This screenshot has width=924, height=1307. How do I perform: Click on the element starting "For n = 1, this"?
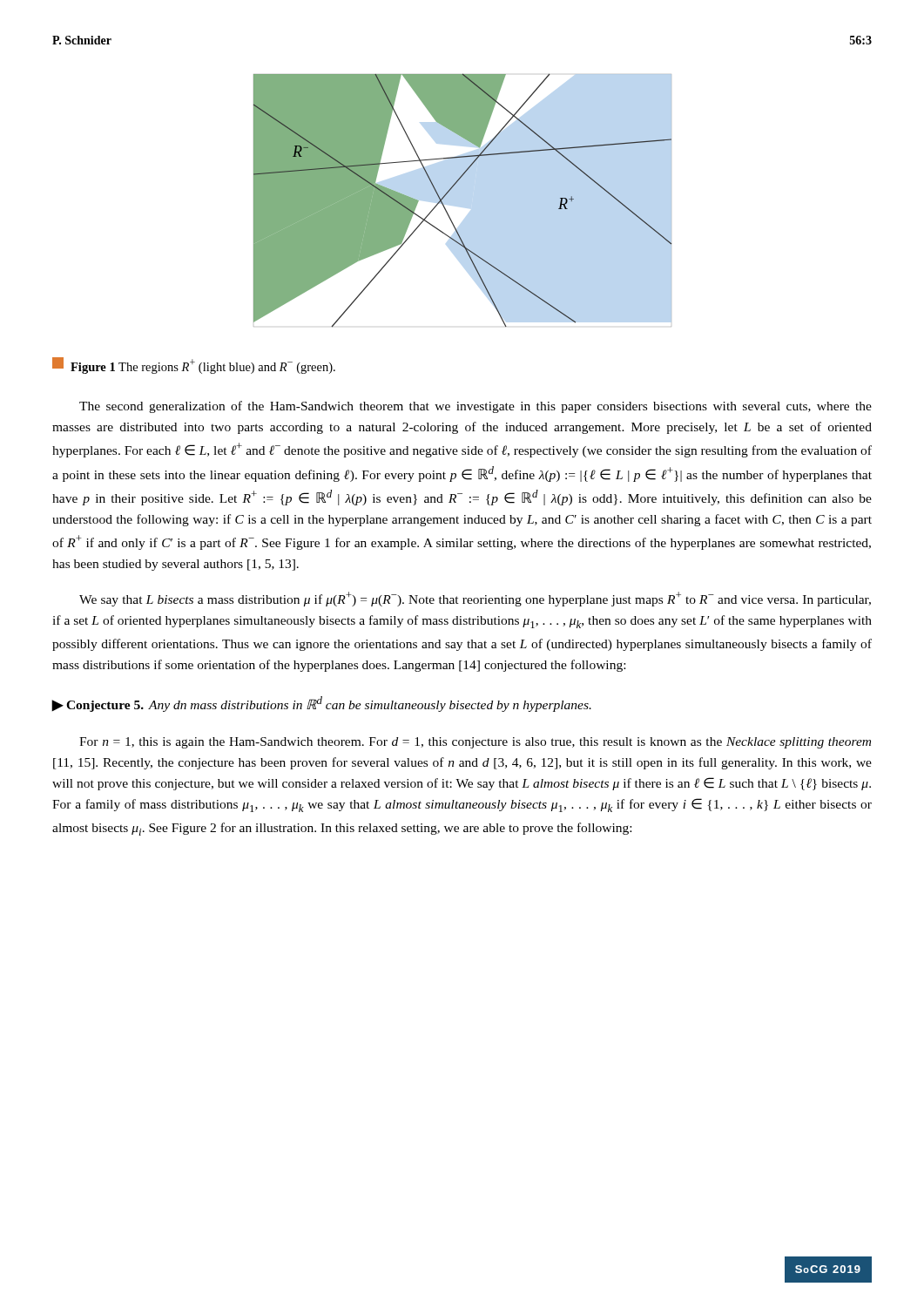pos(462,786)
